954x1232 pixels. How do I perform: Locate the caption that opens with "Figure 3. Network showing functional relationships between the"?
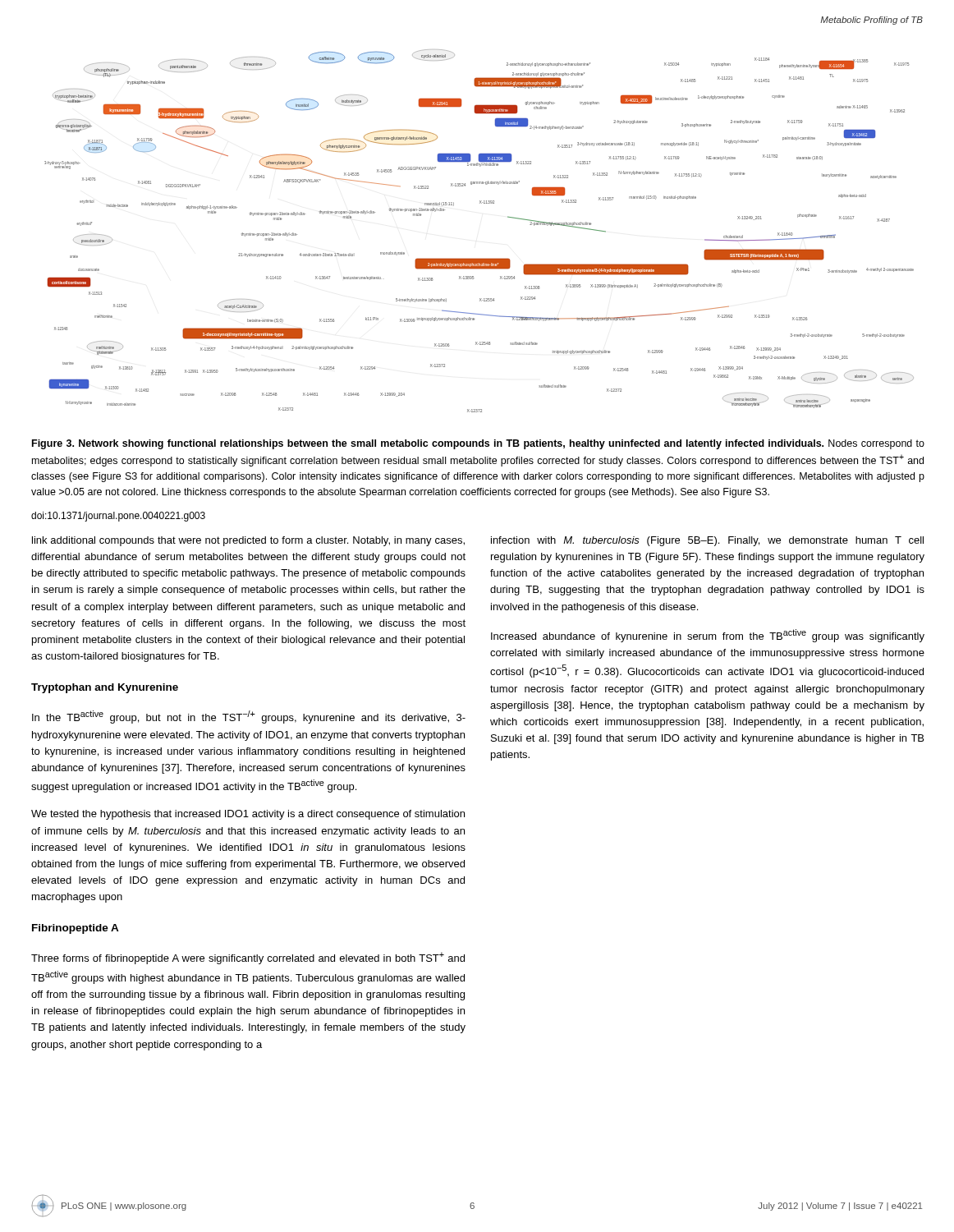click(x=478, y=479)
